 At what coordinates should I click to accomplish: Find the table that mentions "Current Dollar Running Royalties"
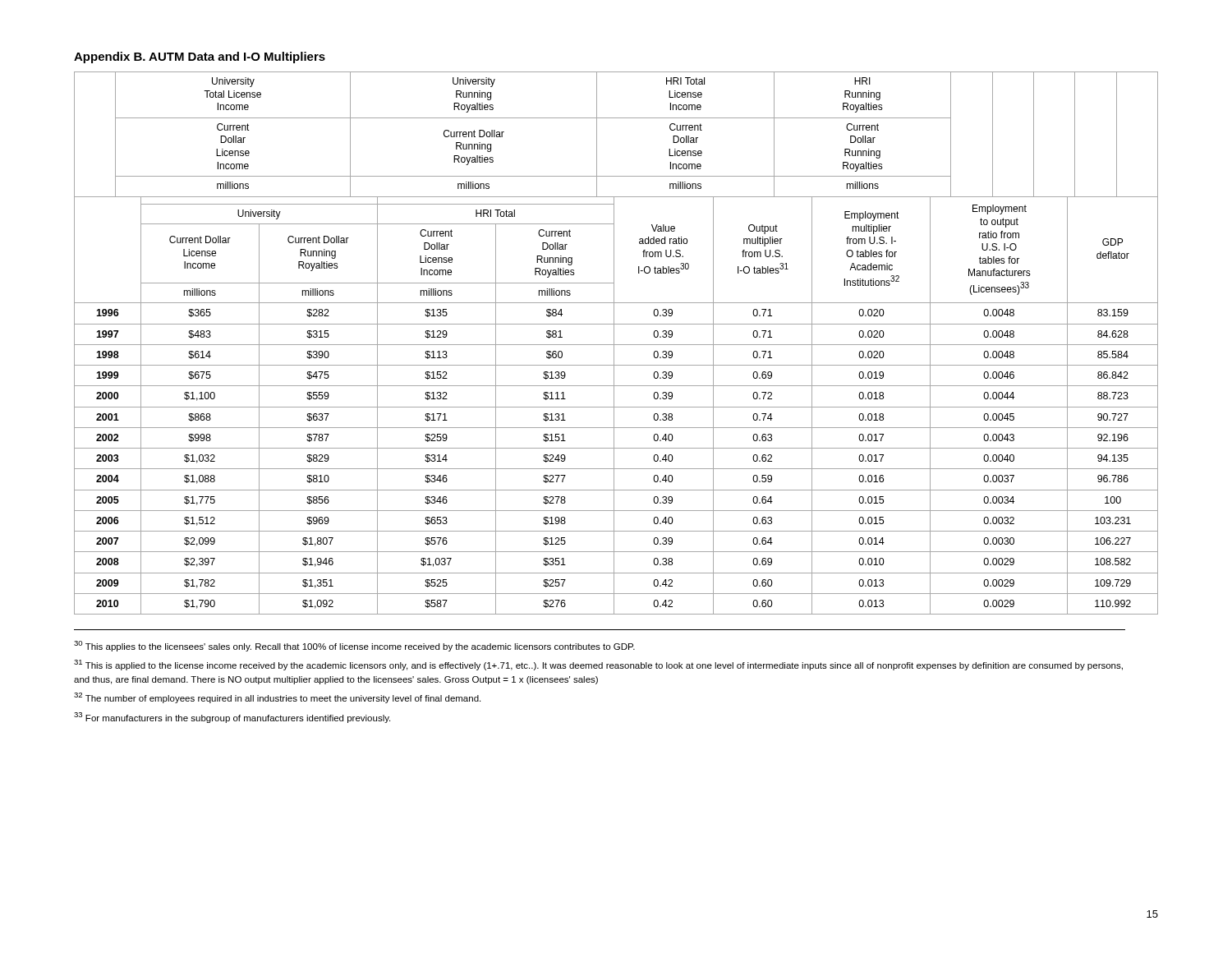tap(616, 343)
